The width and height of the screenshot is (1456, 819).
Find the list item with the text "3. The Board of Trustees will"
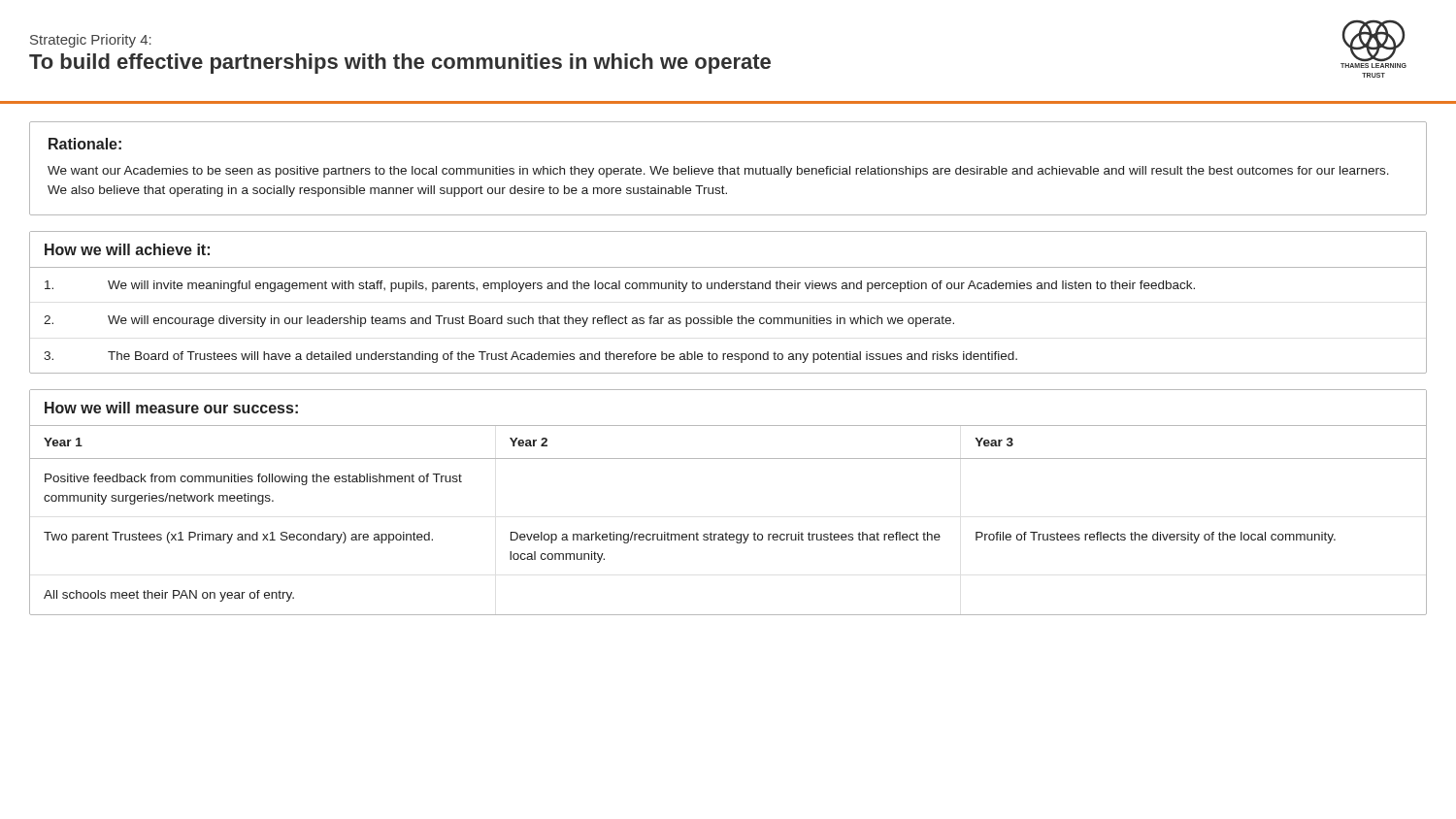(x=728, y=355)
